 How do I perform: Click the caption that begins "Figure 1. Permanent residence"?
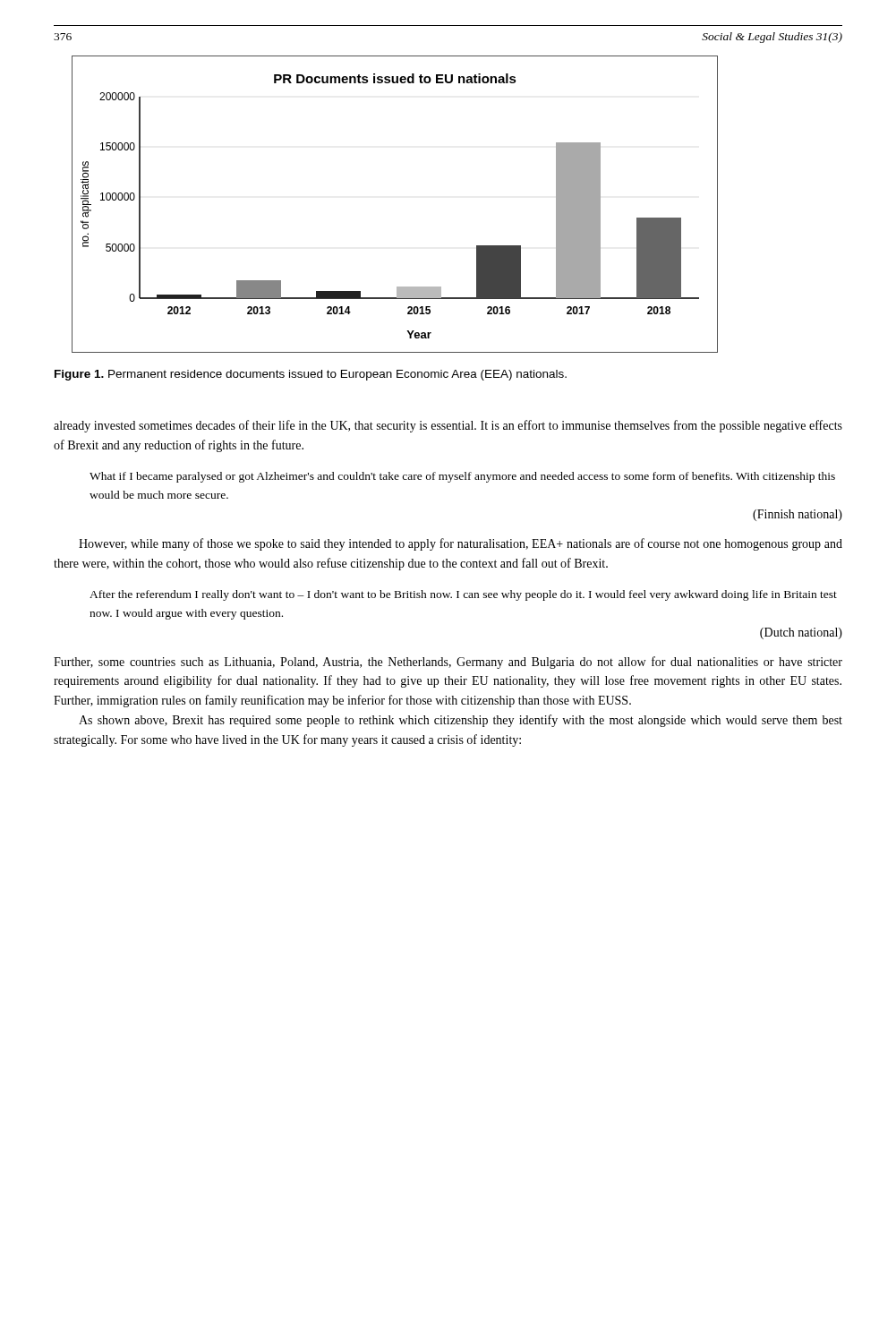click(x=448, y=374)
